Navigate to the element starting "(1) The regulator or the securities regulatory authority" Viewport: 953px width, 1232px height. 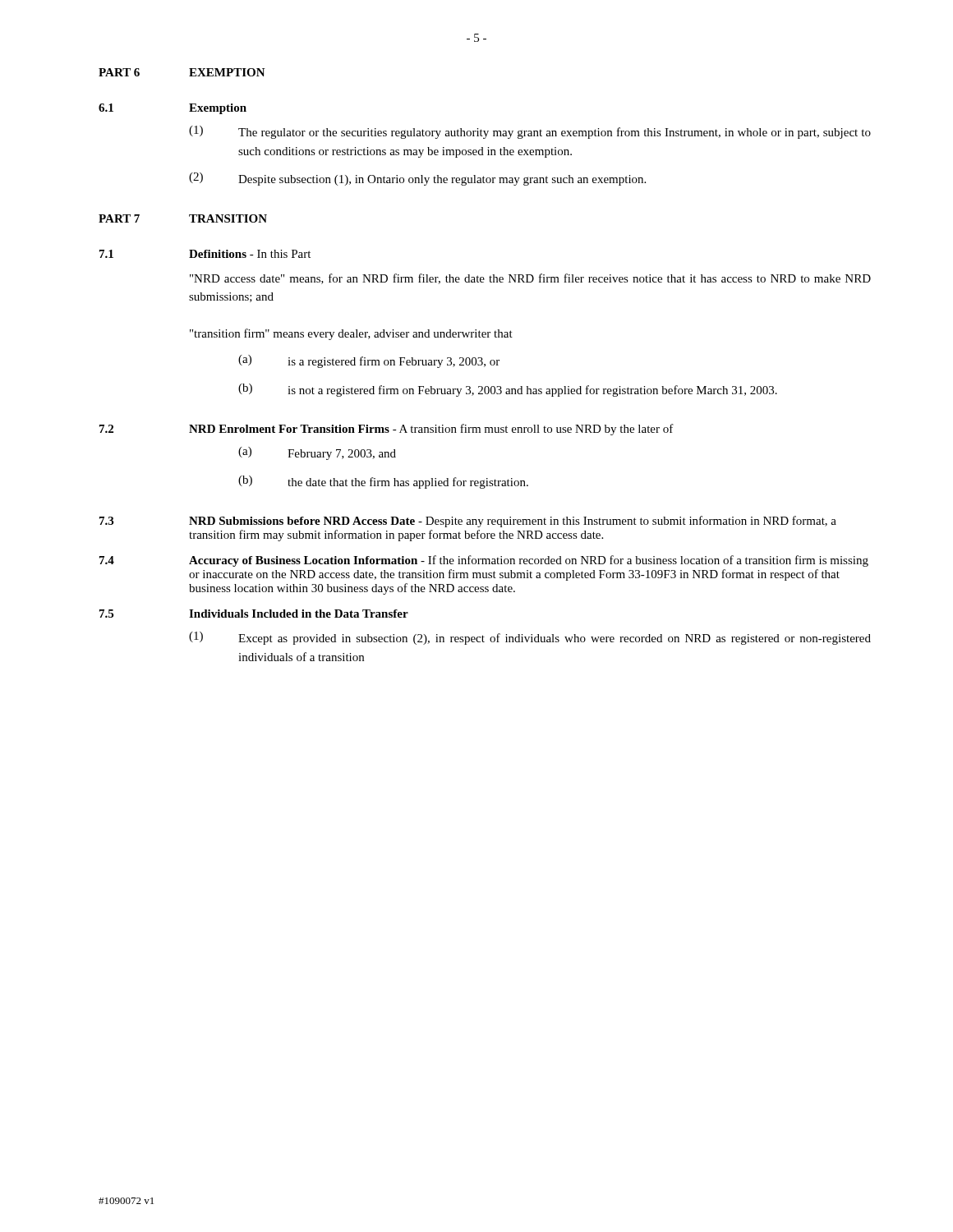coord(485,147)
